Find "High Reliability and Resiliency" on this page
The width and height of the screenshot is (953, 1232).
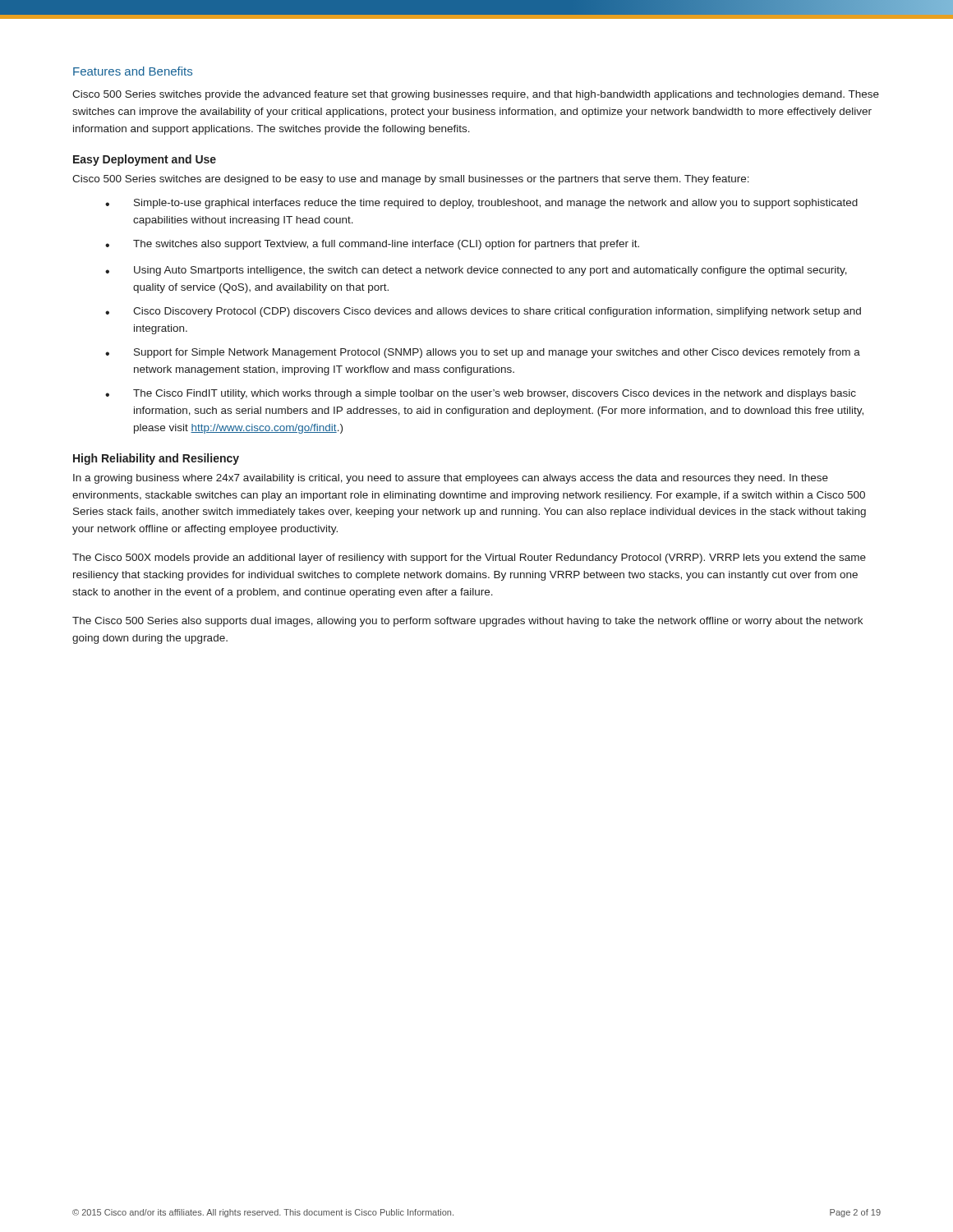pyautogui.click(x=156, y=458)
